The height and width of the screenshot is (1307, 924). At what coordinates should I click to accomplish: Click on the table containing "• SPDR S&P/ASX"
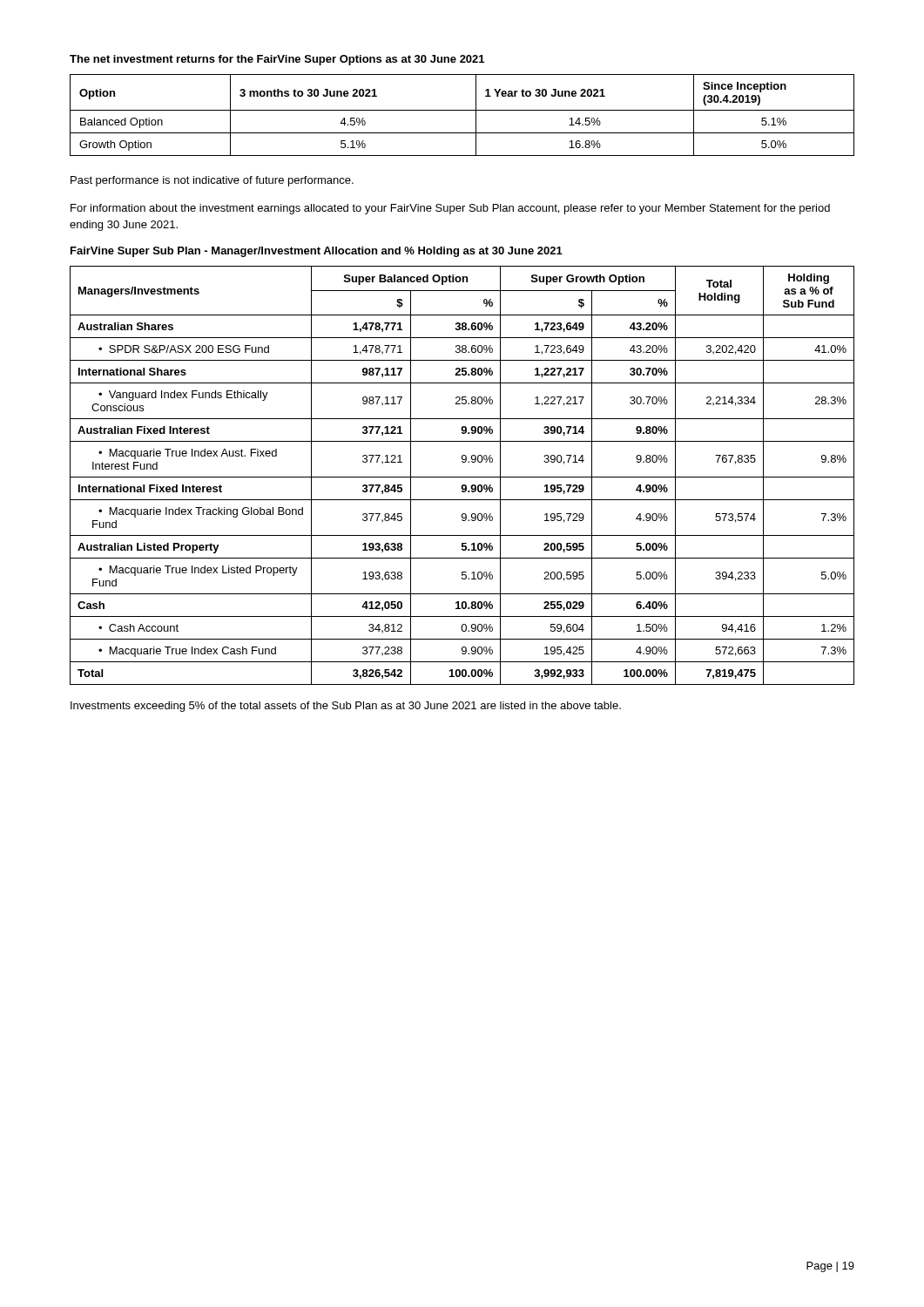click(x=462, y=475)
